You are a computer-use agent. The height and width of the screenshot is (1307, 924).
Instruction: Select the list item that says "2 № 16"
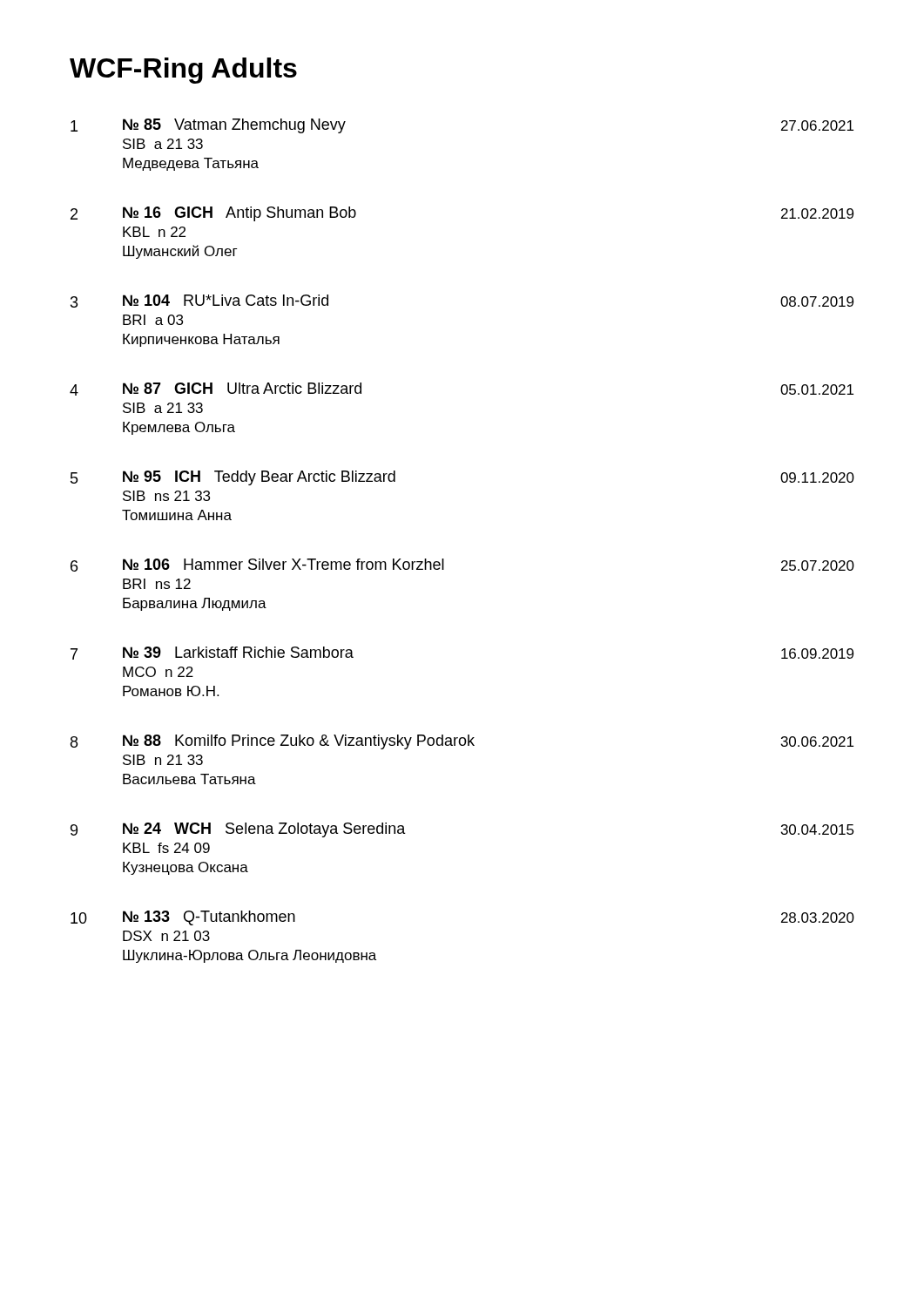(238, 214)
